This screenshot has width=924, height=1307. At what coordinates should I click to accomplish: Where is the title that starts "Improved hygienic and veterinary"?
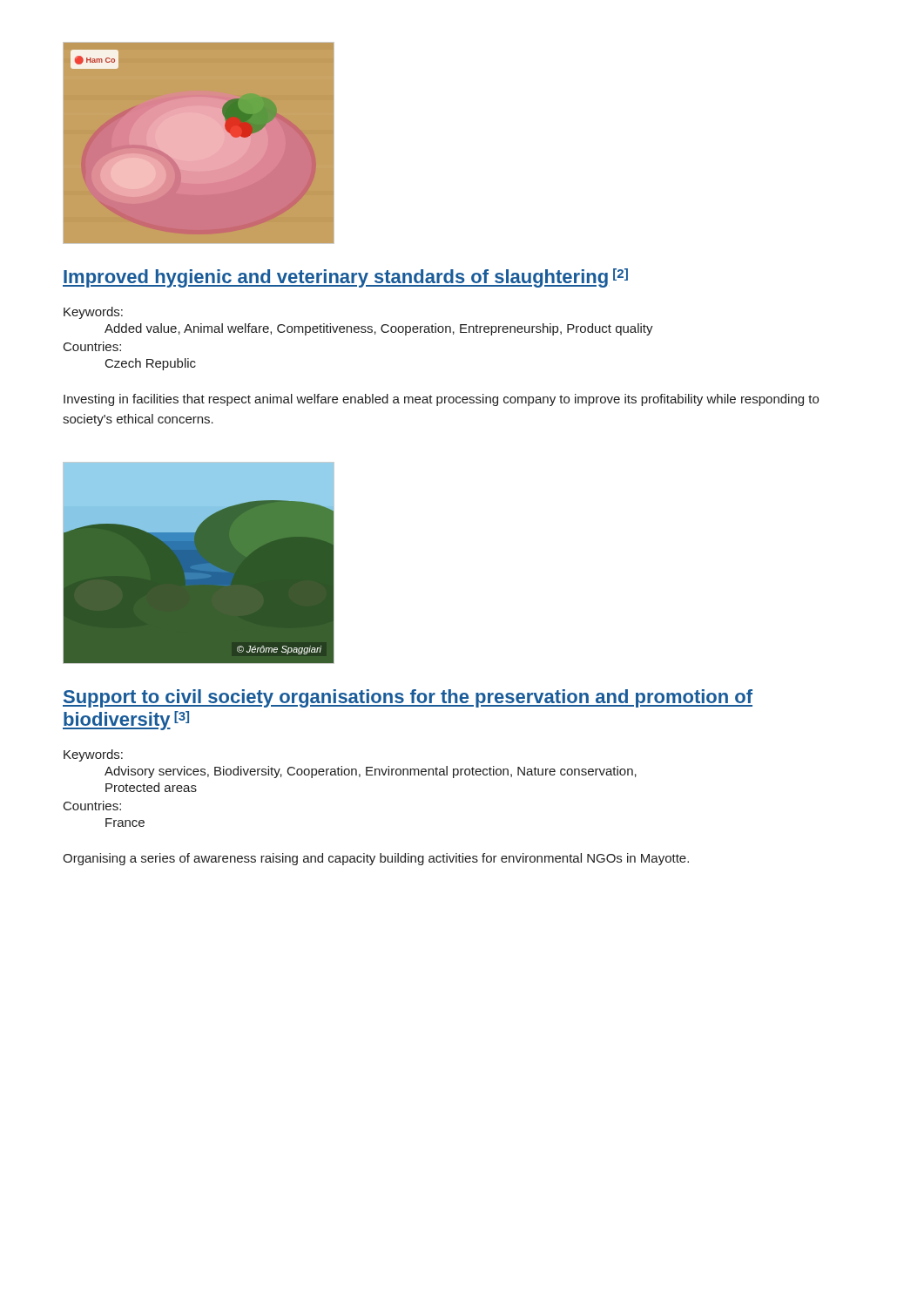pos(346,277)
